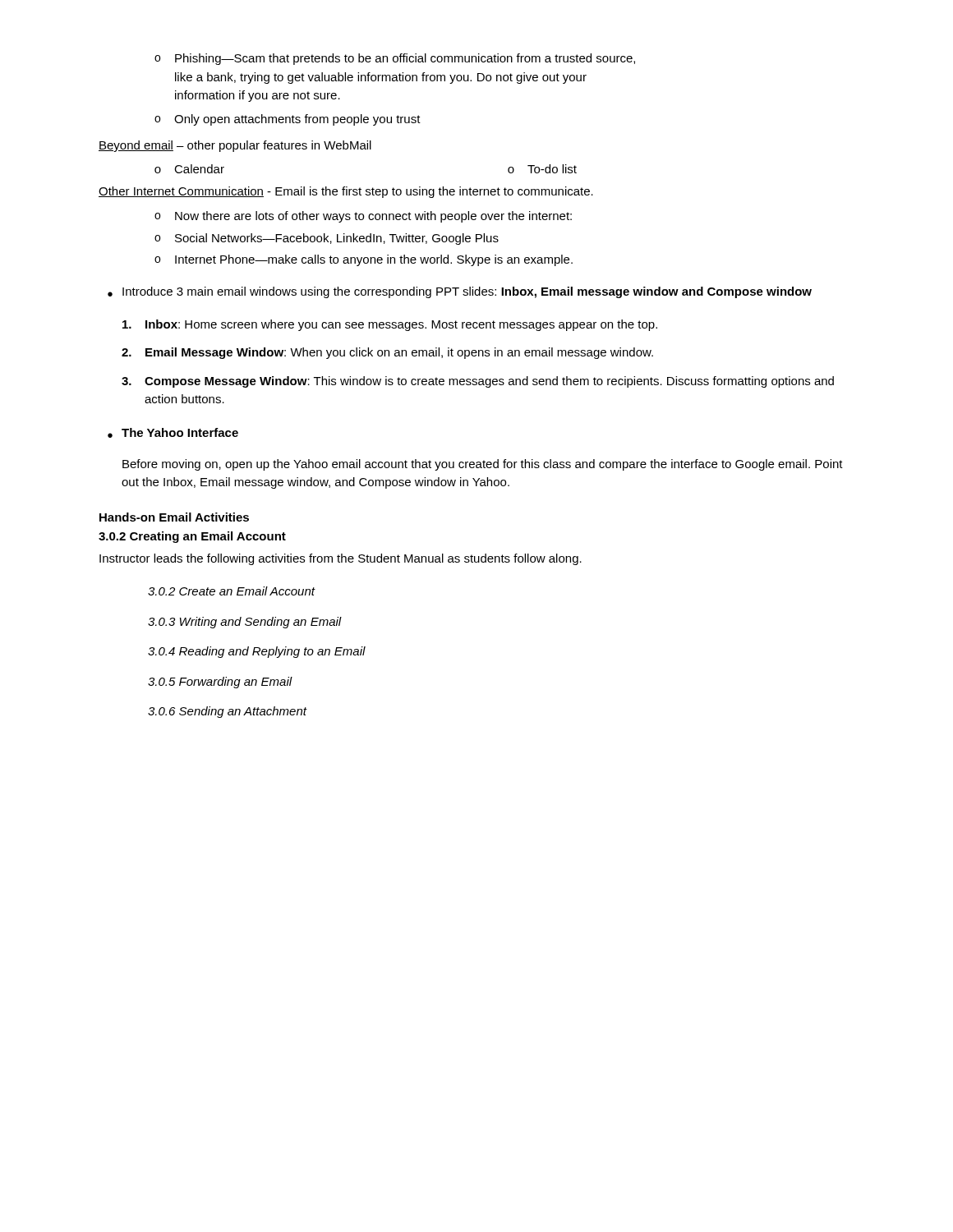
Task: Locate the text starting "3.0.2 Creating an"
Action: point(192,535)
